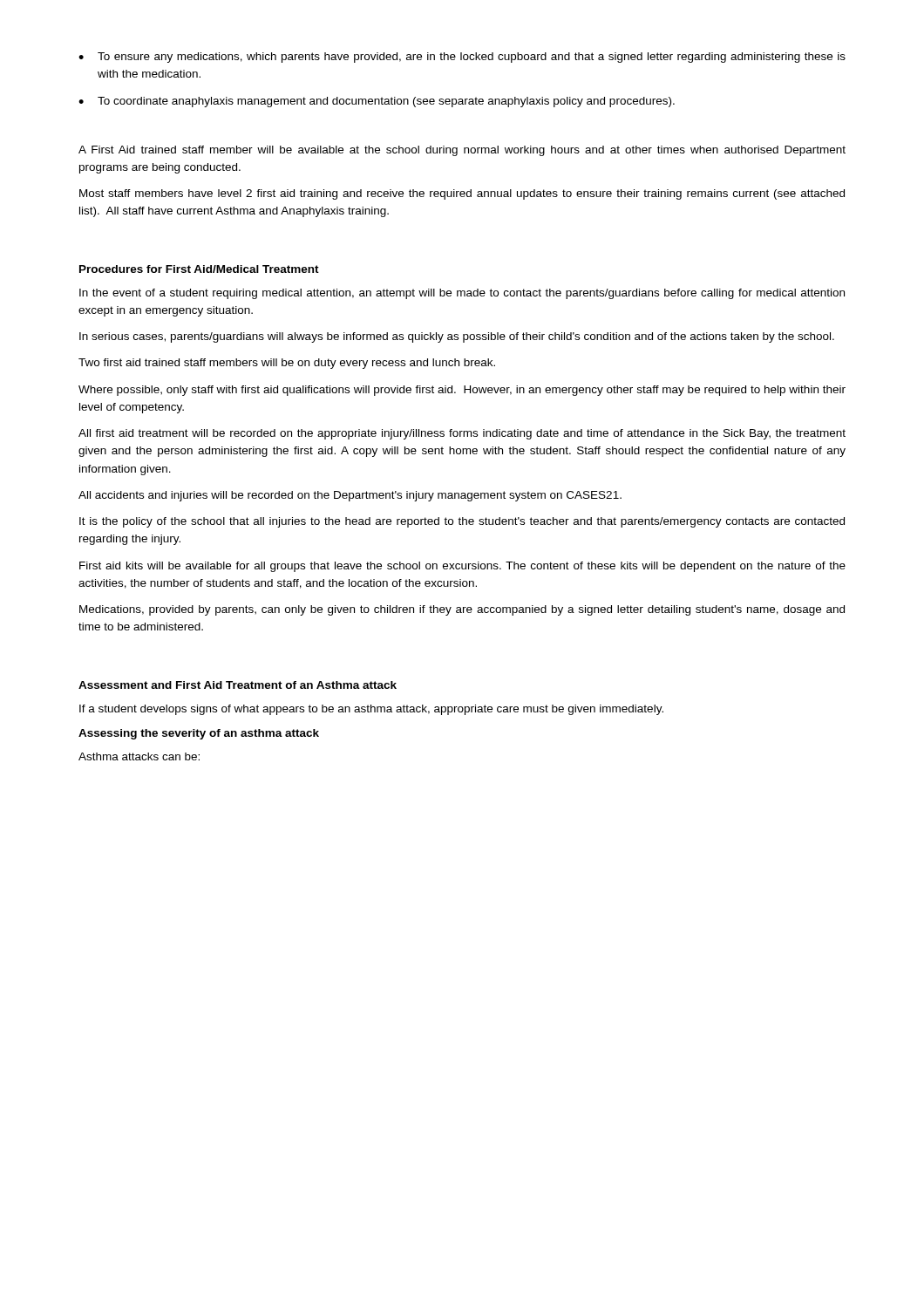Select the section header containing "Procedures for First Aid/Medical Treatment"

tap(199, 269)
